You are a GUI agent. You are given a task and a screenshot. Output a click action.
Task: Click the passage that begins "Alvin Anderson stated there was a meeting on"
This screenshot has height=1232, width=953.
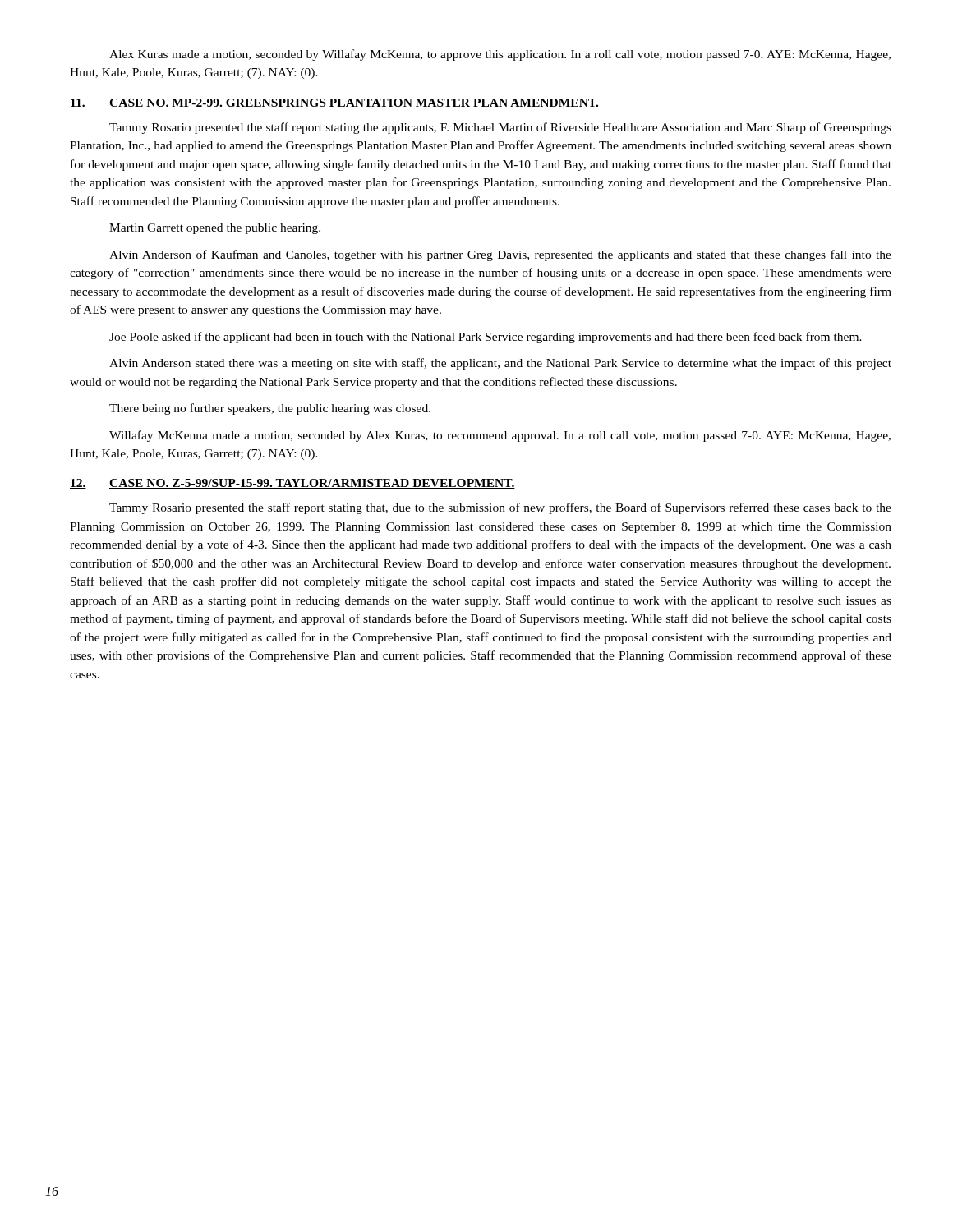point(481,373)
